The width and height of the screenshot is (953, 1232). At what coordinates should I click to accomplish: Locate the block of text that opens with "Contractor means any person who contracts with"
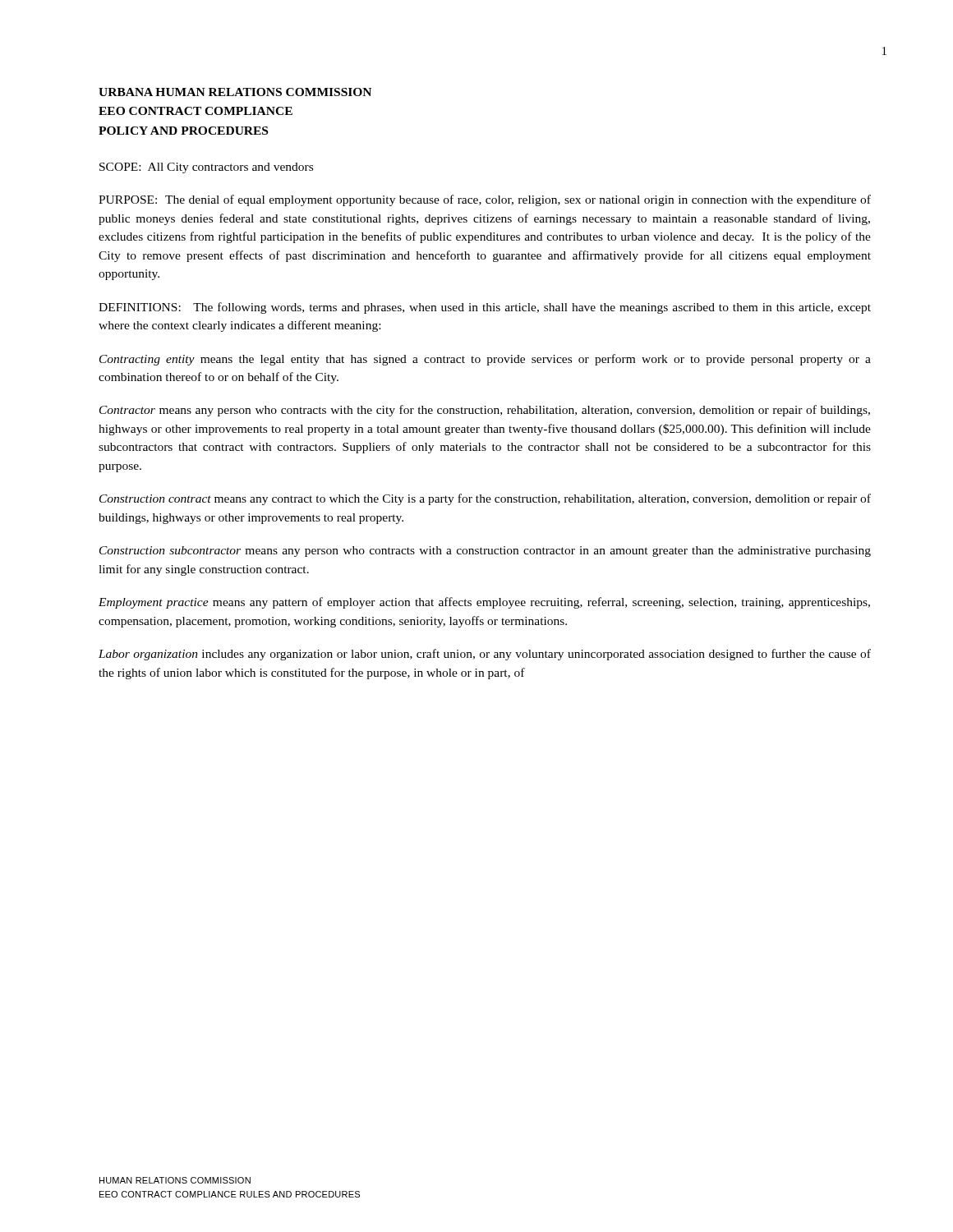click(x=485, y=437)
